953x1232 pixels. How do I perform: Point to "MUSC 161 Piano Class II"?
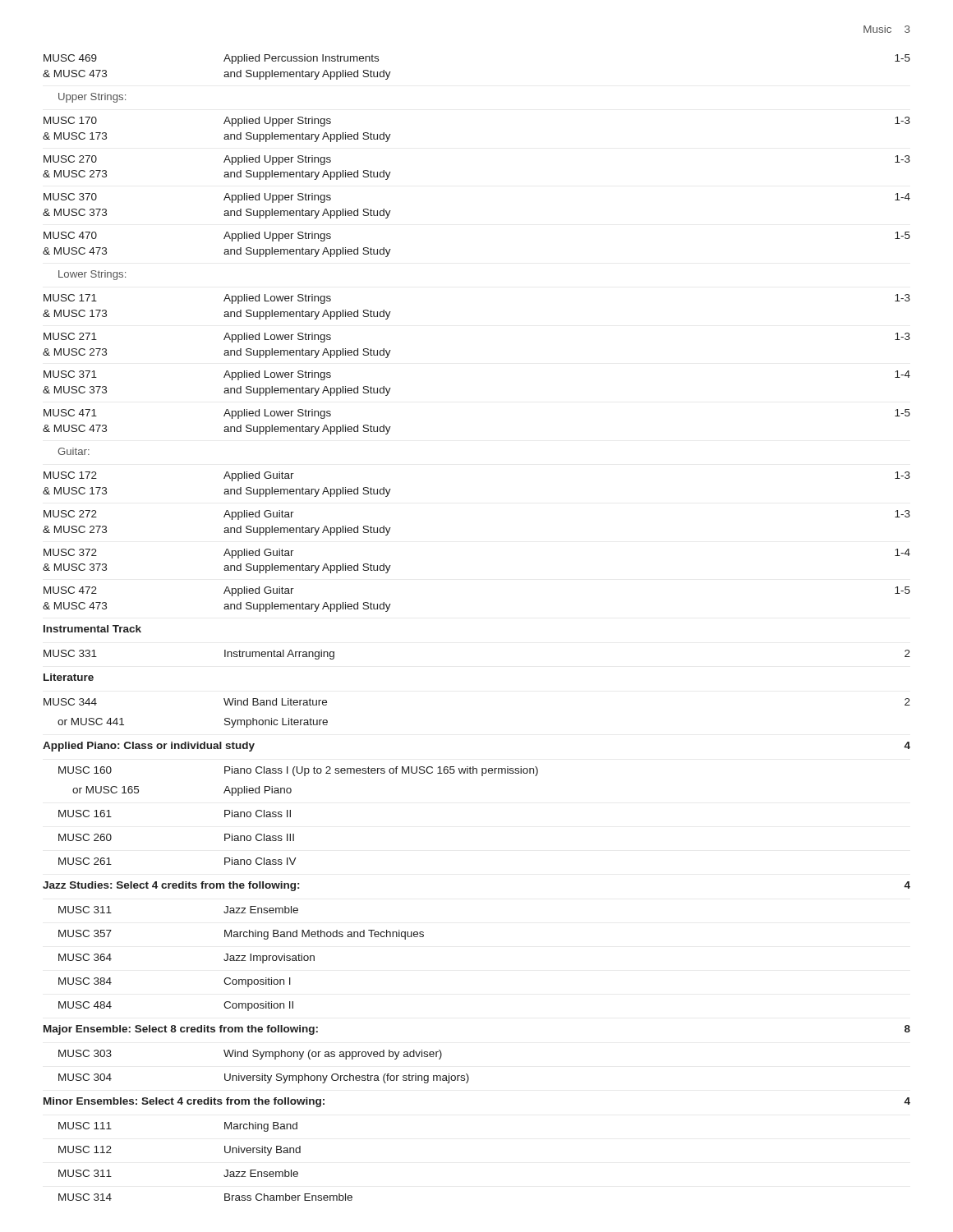click(83, 814)
